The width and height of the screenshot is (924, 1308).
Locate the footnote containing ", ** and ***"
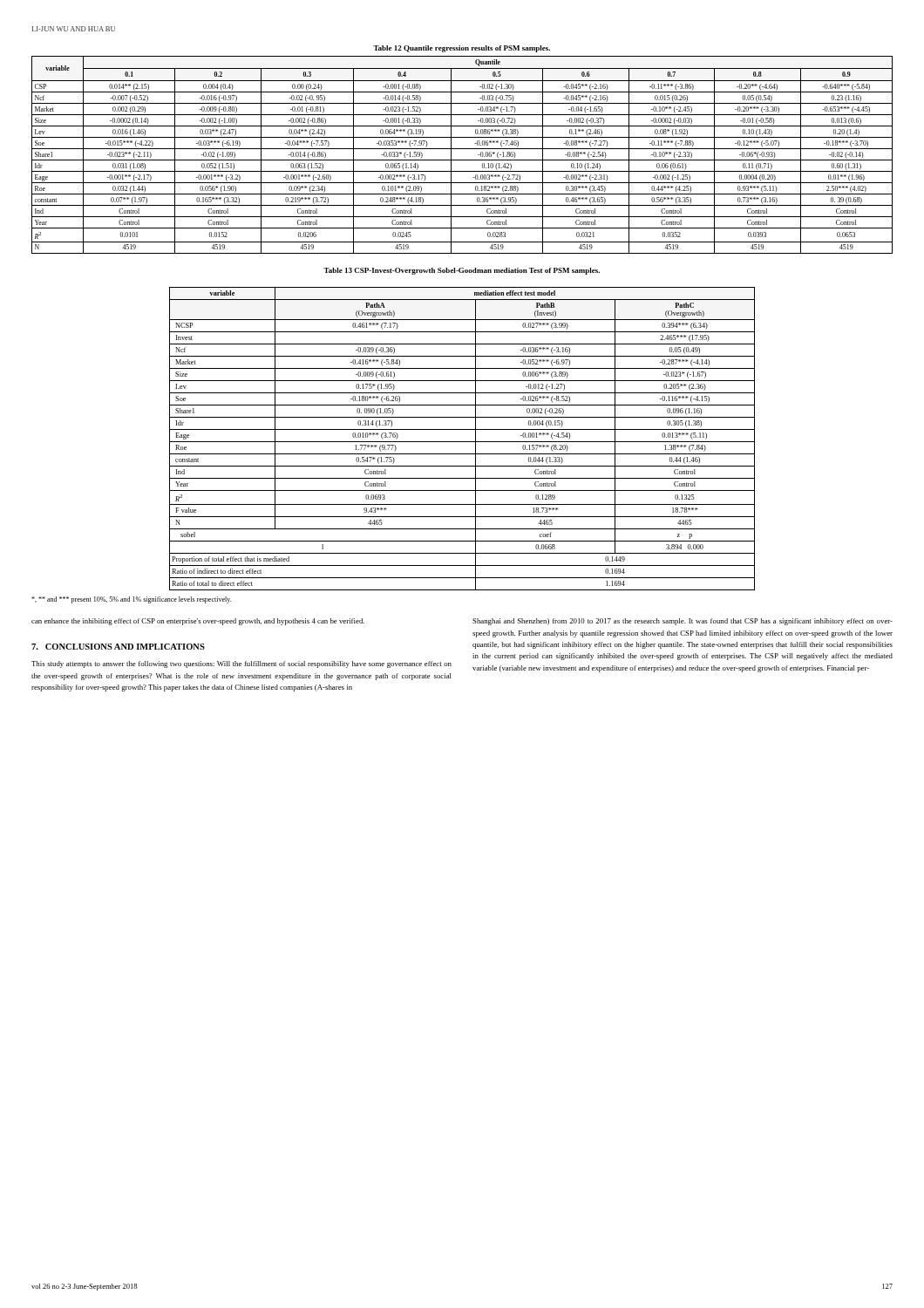131,600
